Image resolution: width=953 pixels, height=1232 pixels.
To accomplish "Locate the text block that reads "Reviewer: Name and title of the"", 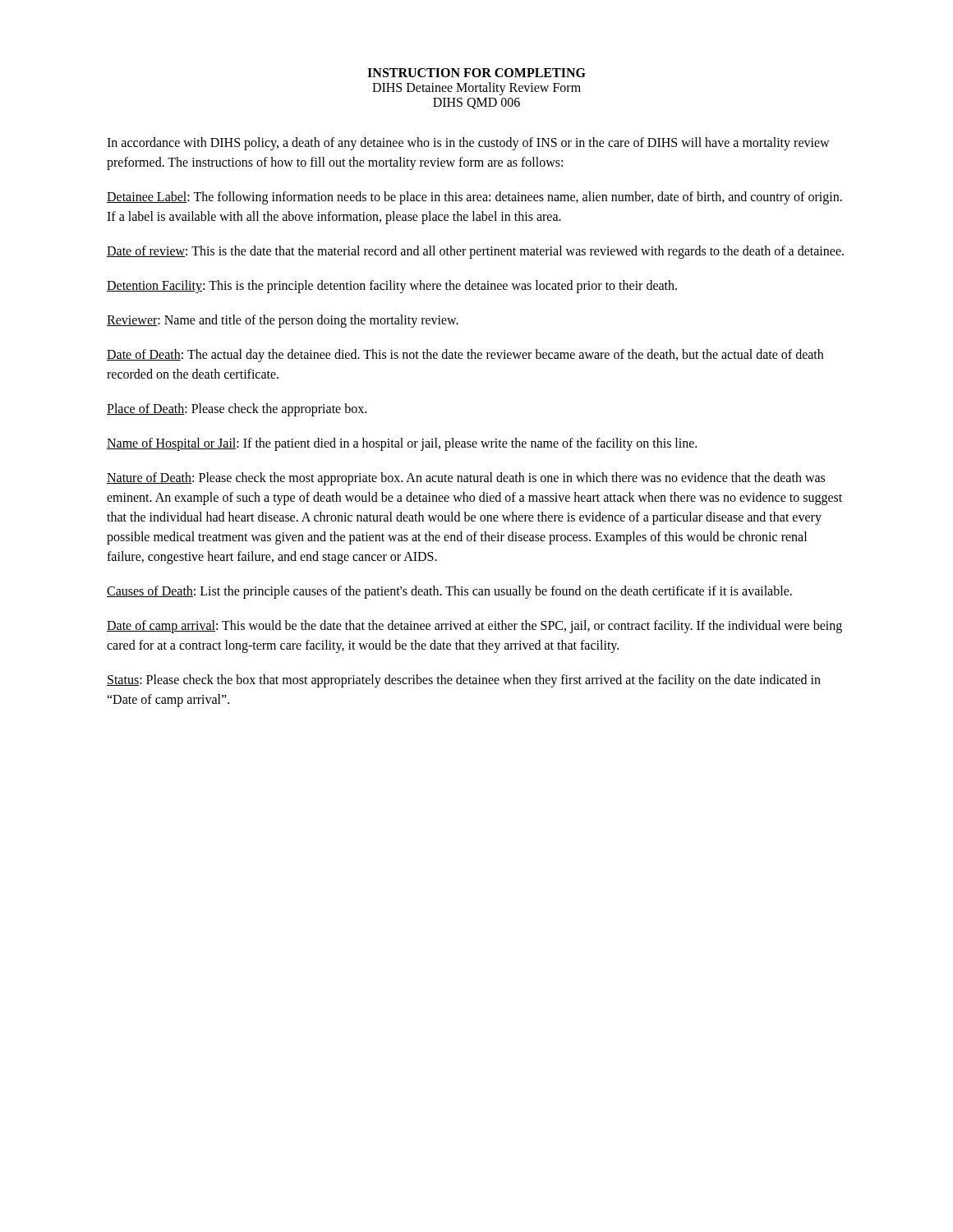I will tap(283, 320).
